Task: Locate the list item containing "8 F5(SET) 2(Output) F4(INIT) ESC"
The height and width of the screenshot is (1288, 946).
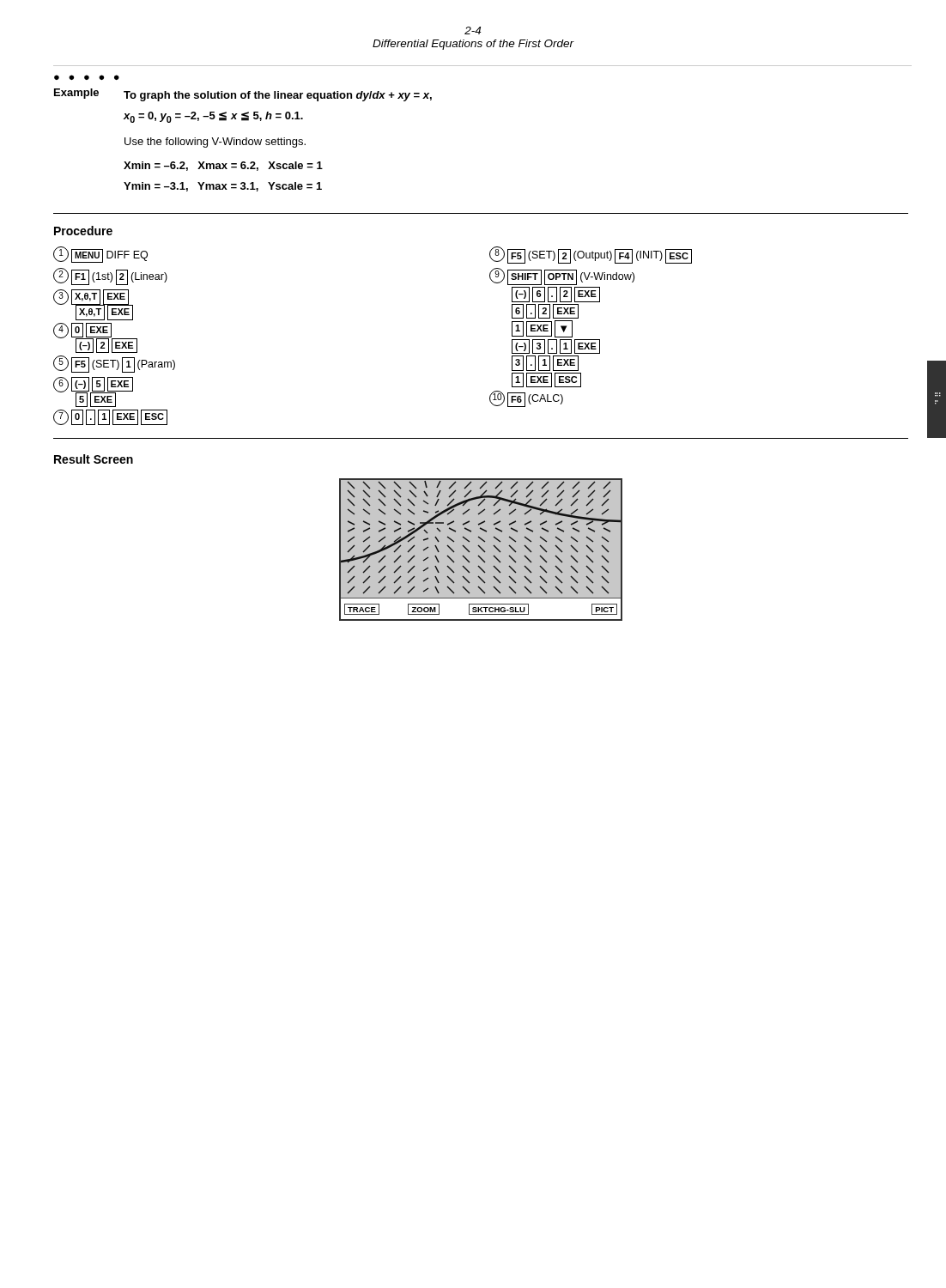Action: pos(591,256)
